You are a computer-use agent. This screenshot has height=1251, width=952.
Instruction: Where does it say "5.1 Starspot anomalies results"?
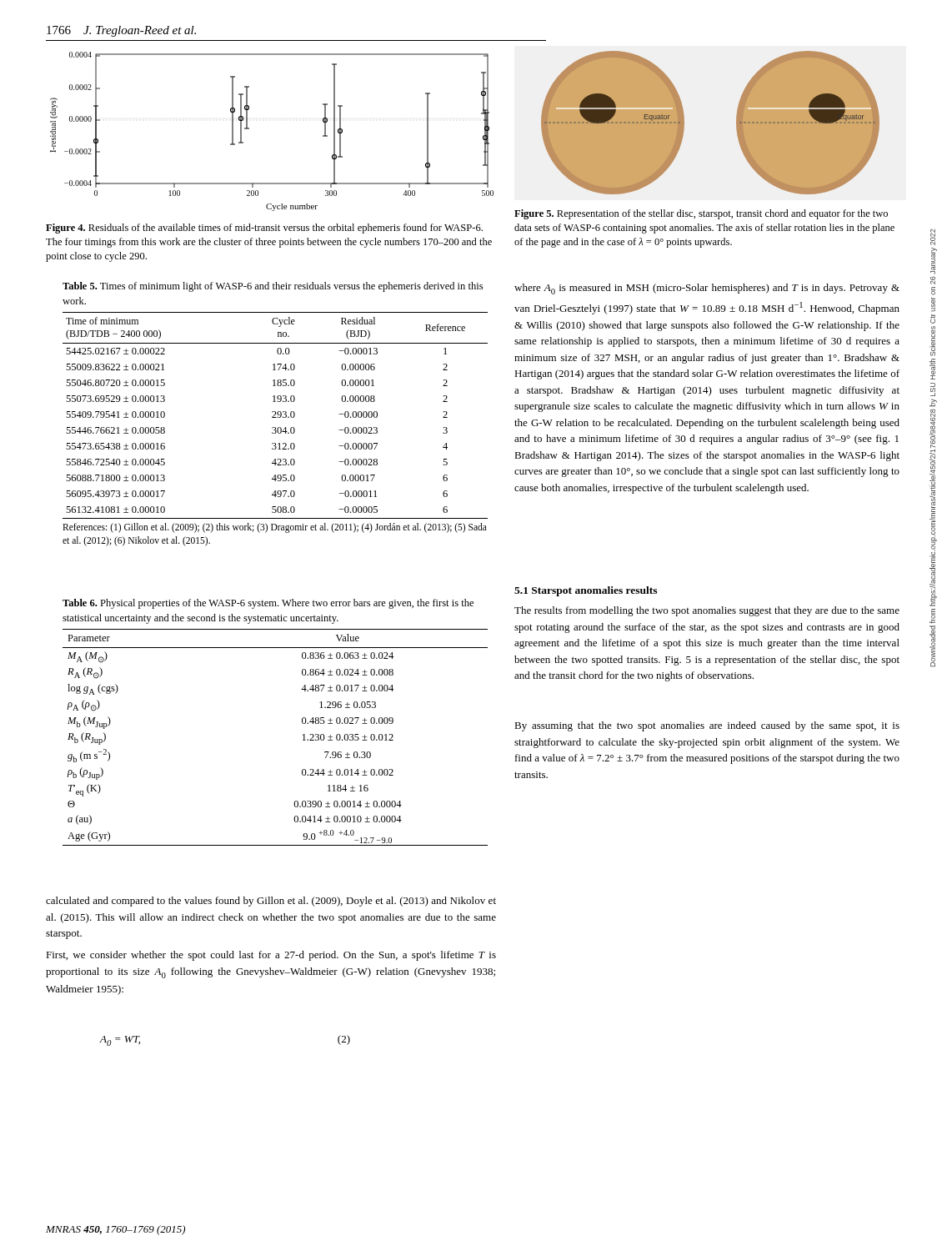coord(586,590)
